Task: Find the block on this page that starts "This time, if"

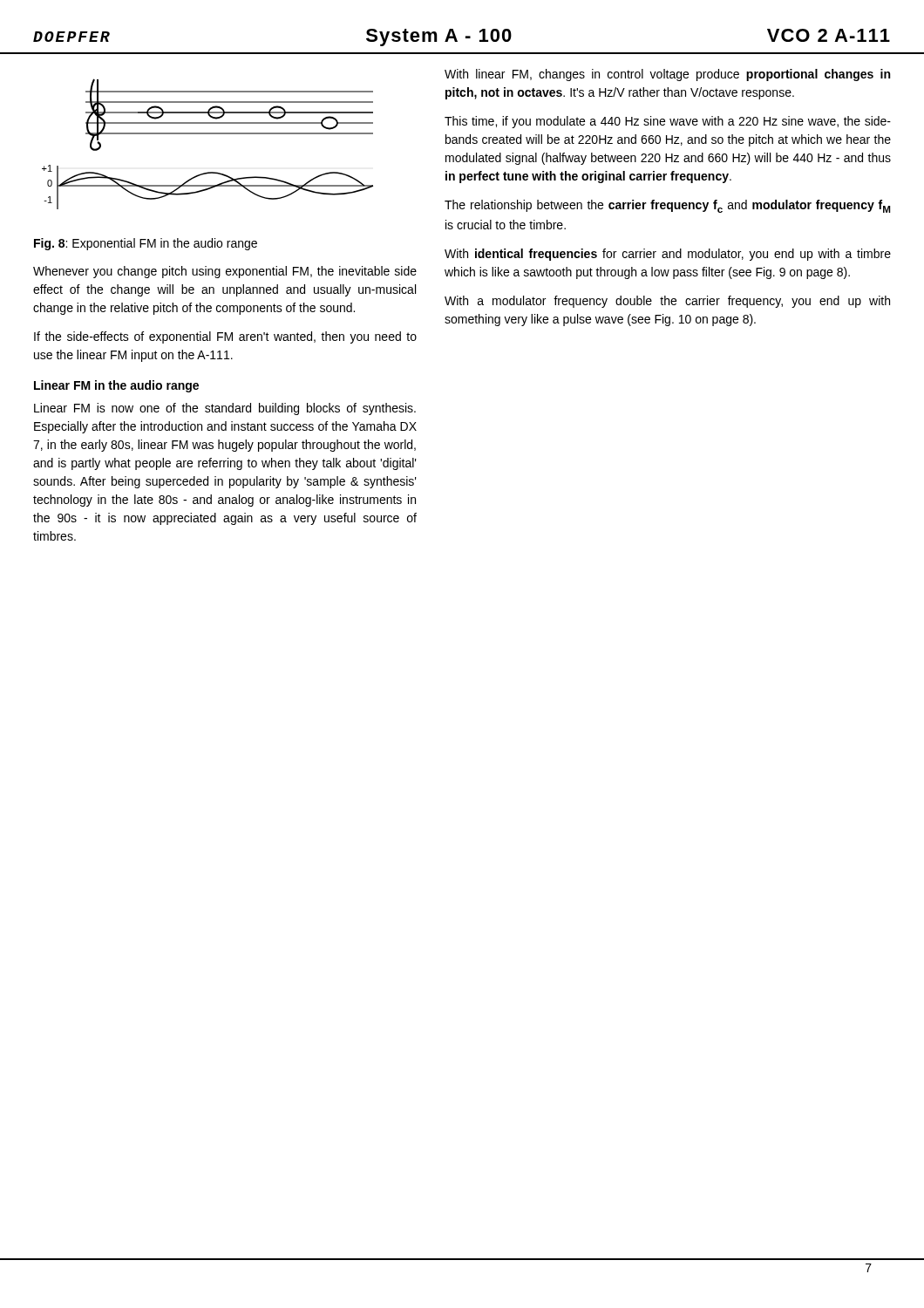Action: pyautogui.click(x=668, y=149)
